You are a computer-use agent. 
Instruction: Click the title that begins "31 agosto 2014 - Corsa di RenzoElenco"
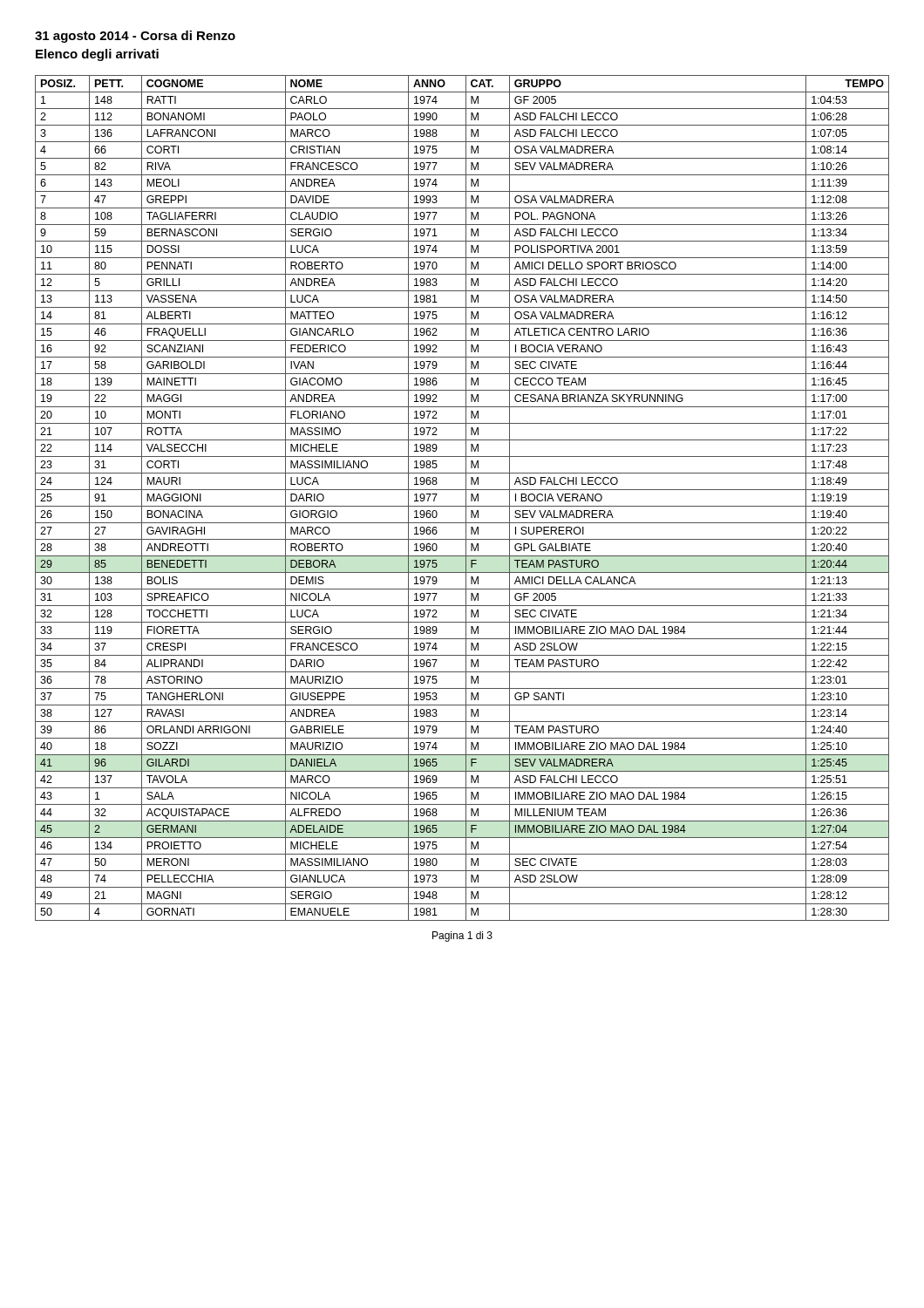click(x=135, y=37)
